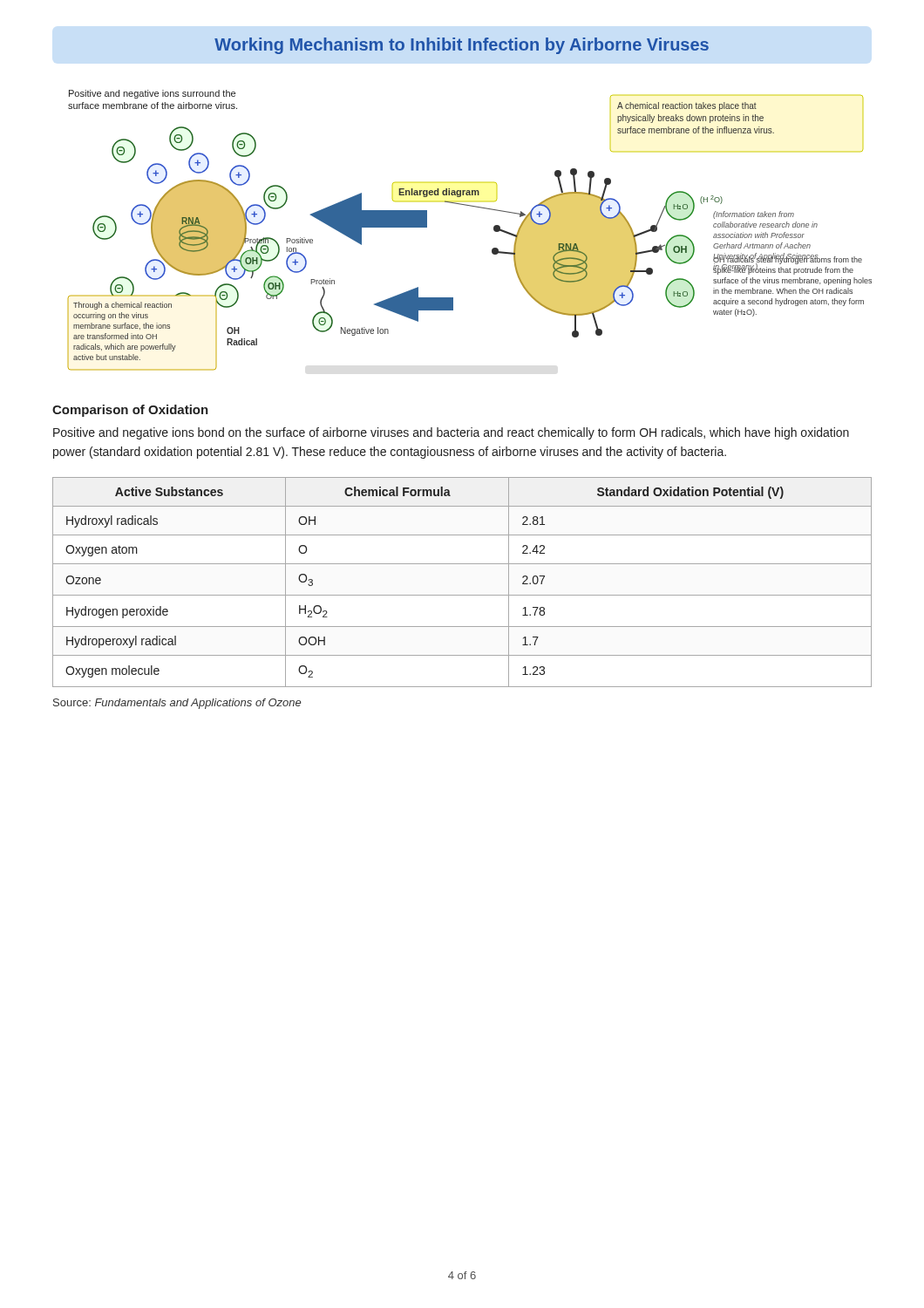Click on the section header containing "Comparison of Oxidation"

[x=130, y=409]
